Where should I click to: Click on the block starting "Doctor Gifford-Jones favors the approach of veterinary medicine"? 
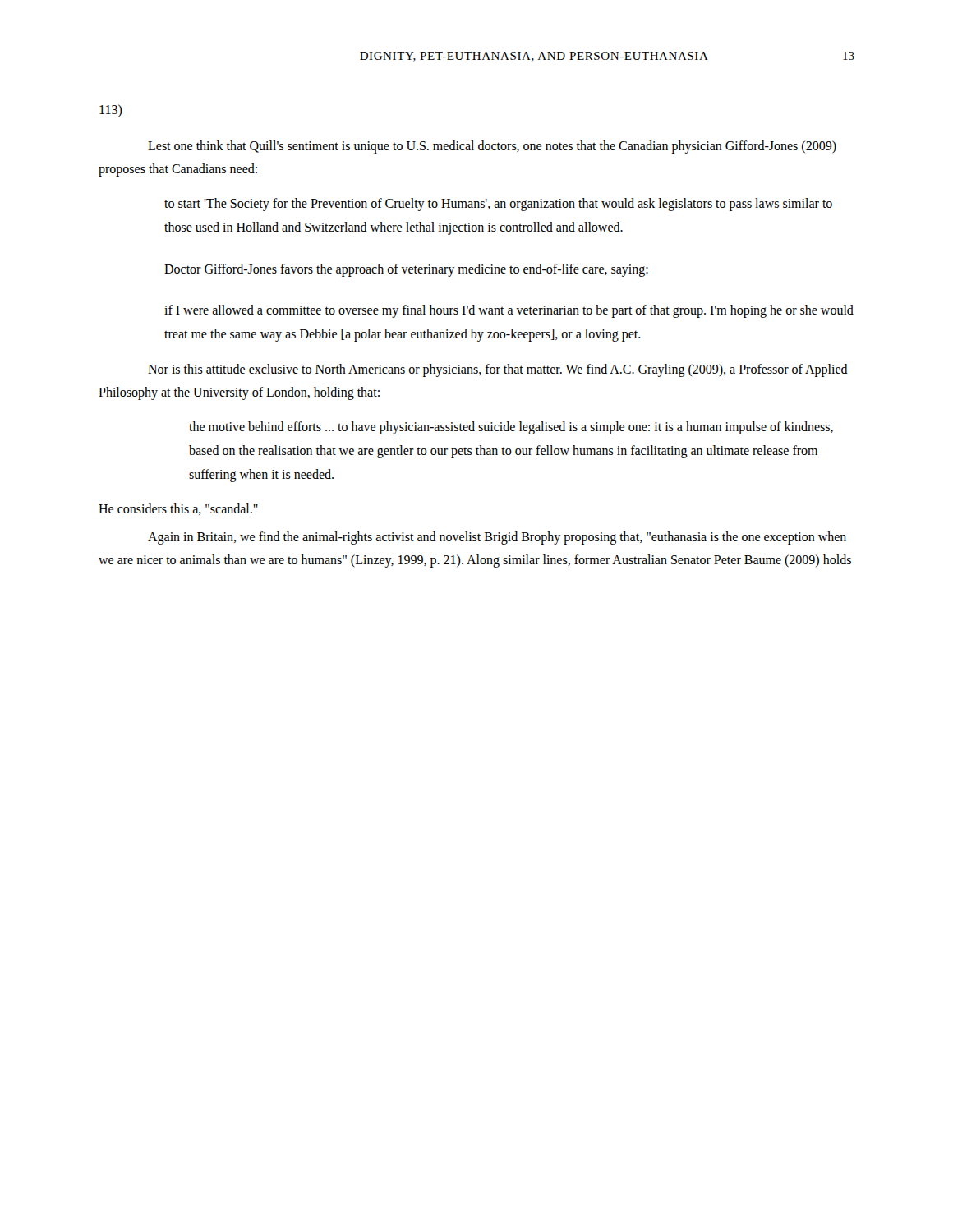407,269
